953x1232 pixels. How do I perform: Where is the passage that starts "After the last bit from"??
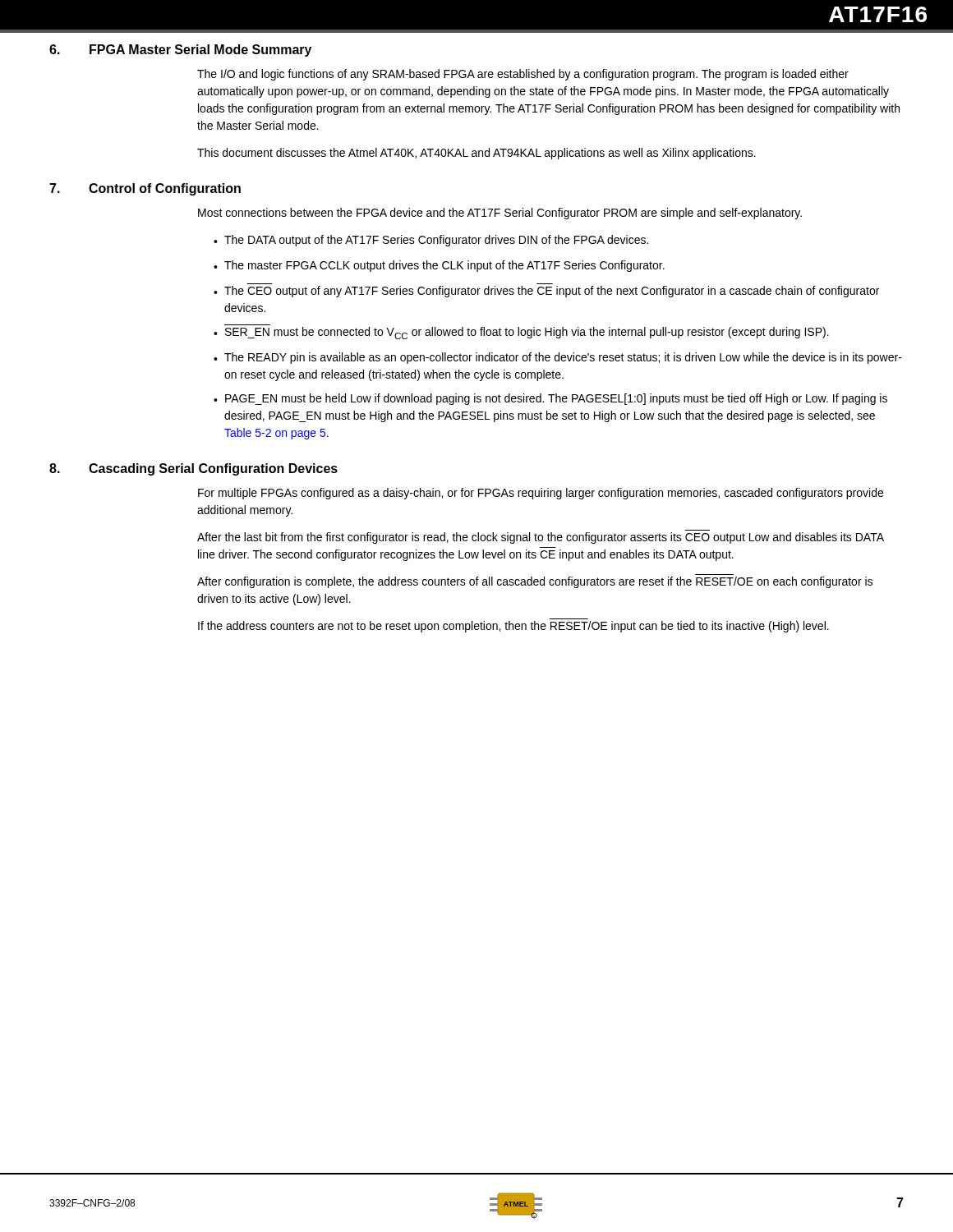(540, 546)
